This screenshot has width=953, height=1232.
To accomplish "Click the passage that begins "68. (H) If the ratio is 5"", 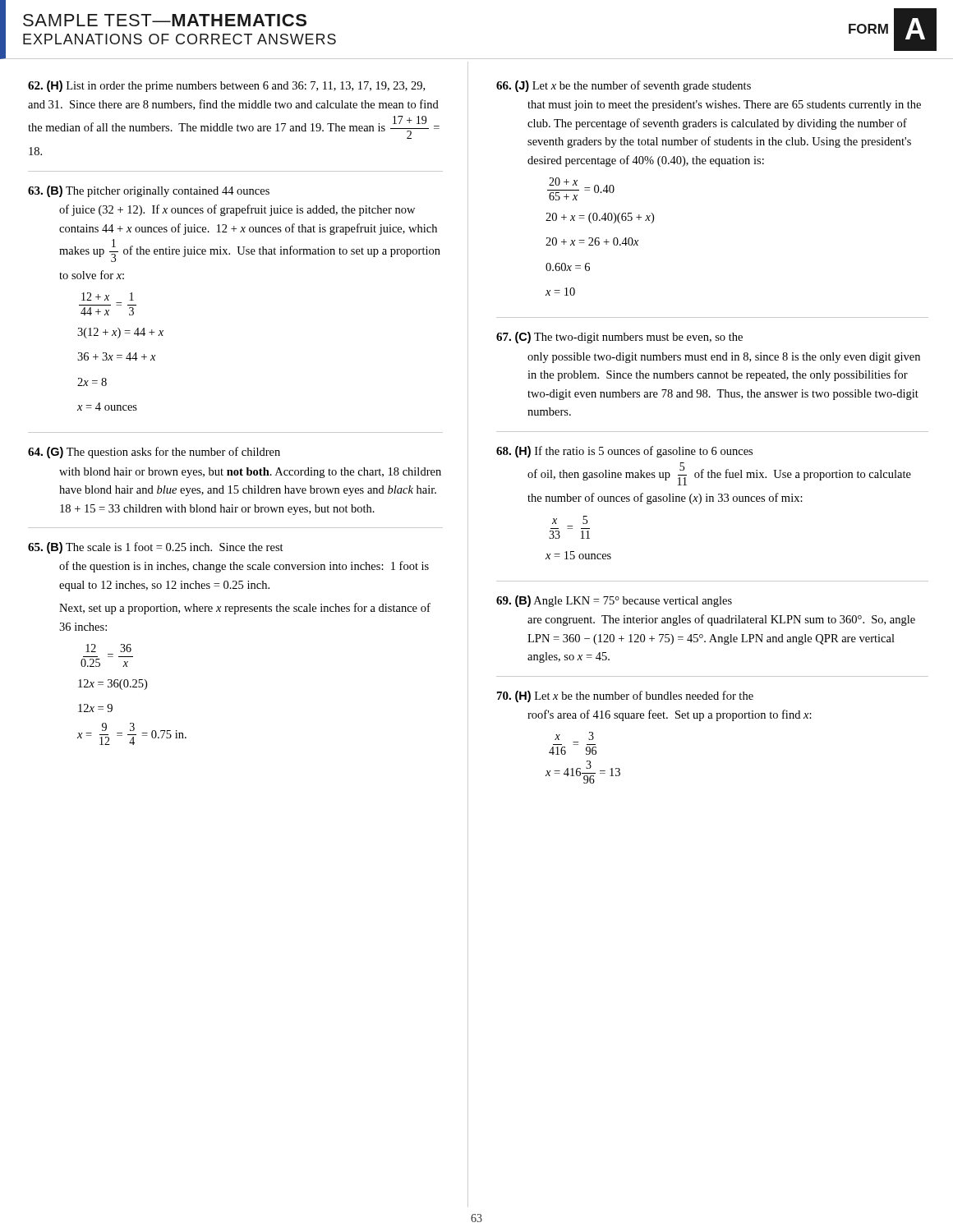I will point(712,505).
